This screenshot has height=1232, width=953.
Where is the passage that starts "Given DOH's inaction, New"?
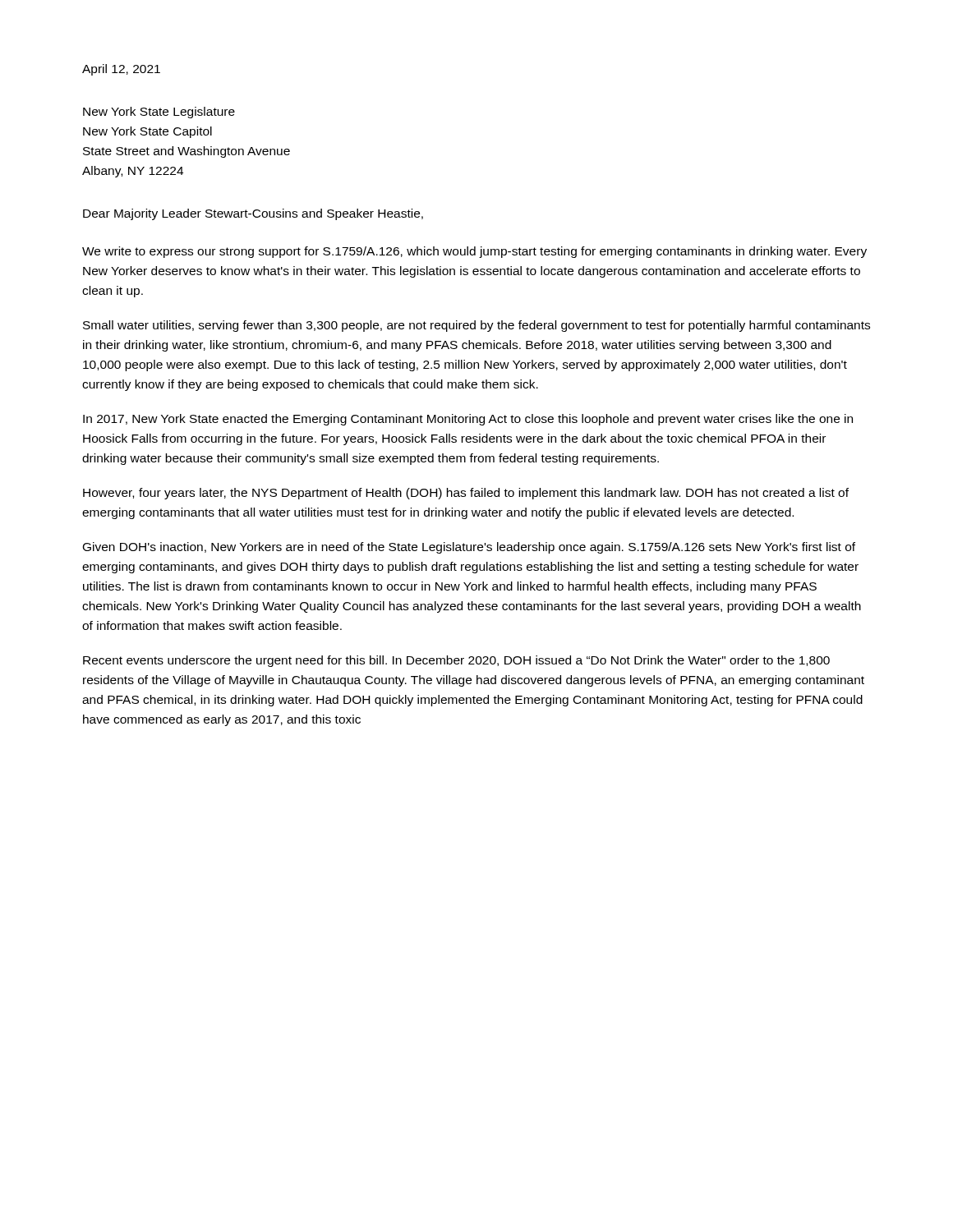tap(472, 586)
